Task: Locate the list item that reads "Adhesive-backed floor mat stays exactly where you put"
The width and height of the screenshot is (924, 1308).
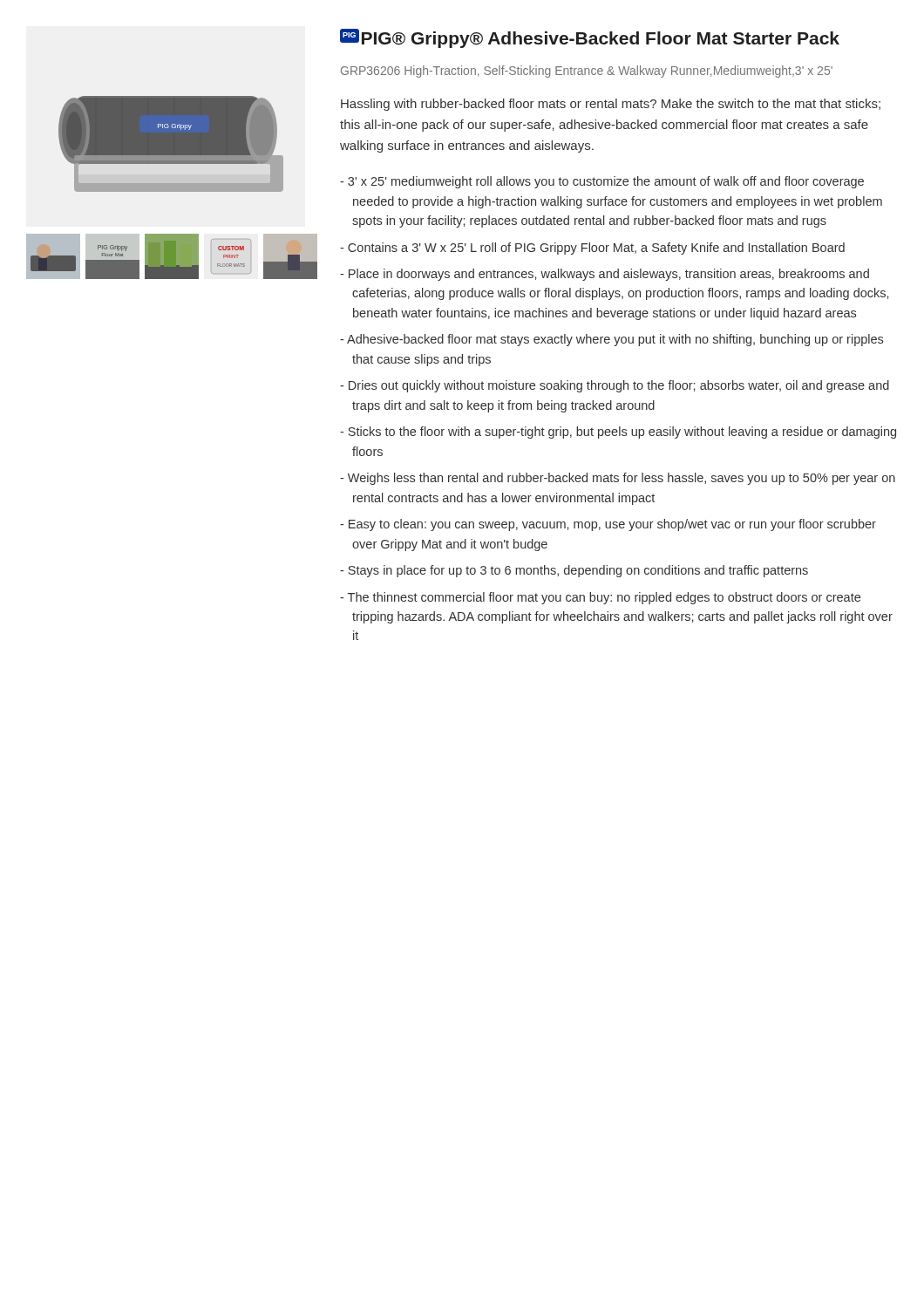Action: (x=615, y=349)
